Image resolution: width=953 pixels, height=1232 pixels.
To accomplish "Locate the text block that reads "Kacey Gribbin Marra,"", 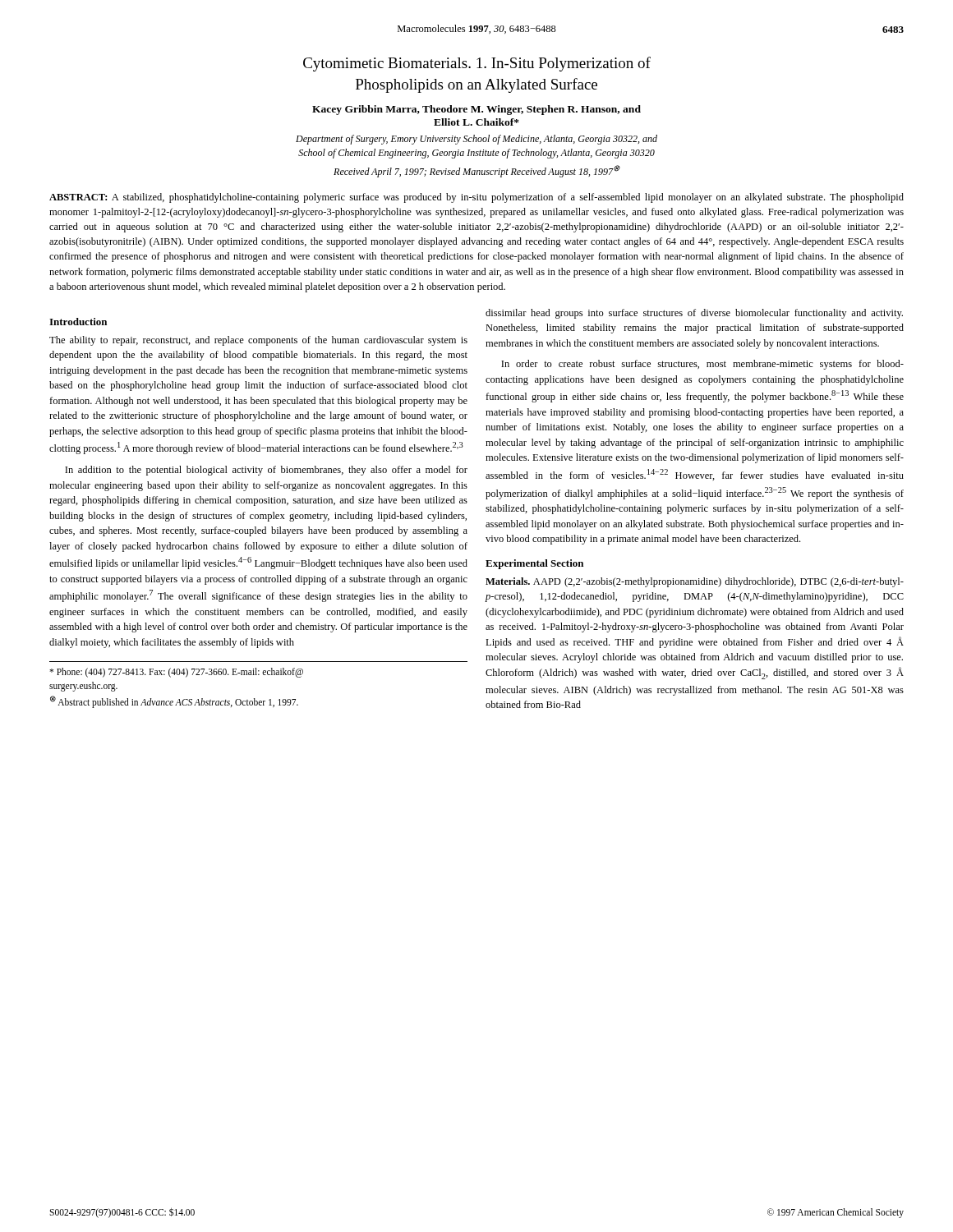I will pyautogui.click(x=476, y=116).
